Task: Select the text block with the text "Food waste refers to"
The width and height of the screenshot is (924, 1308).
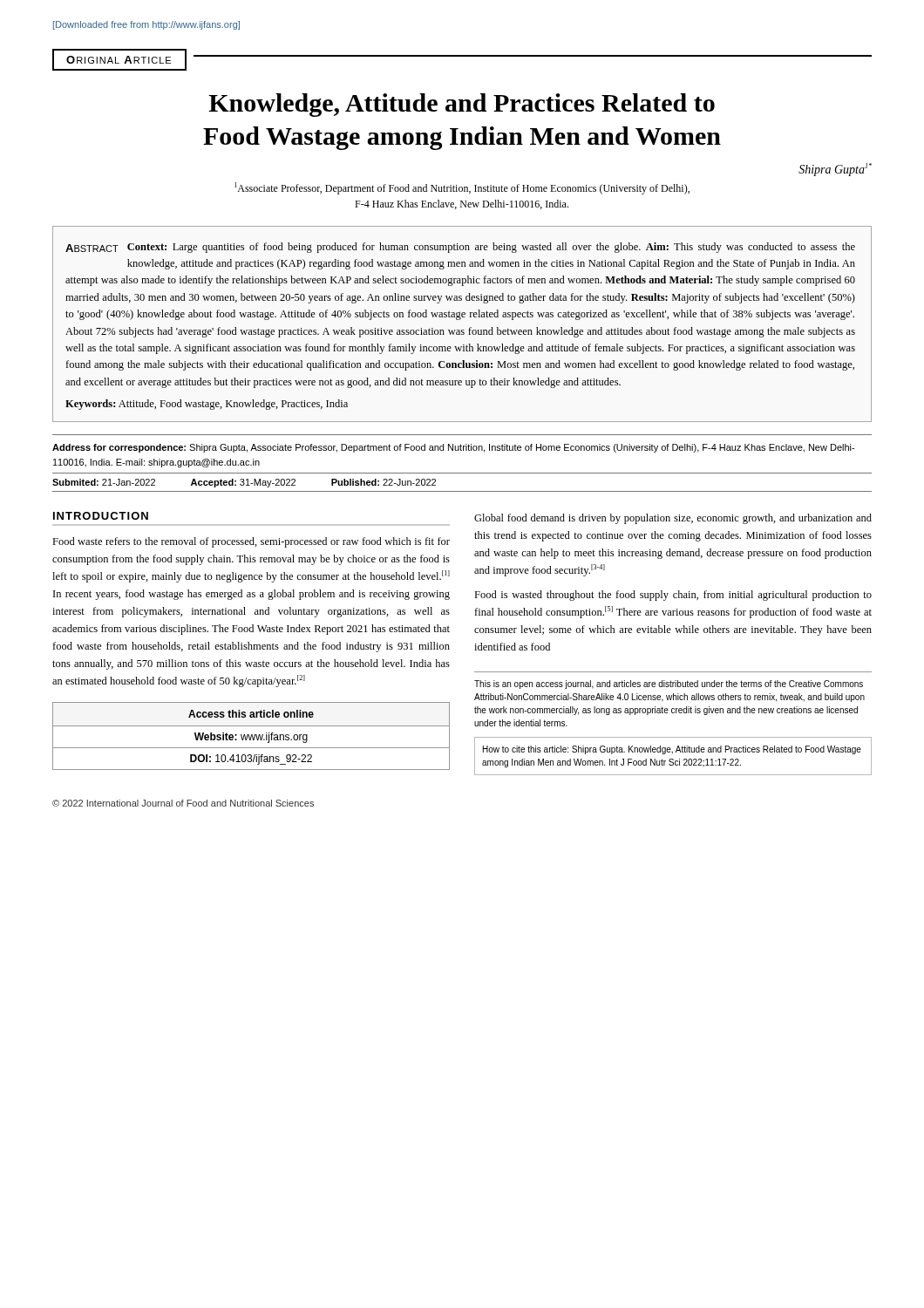Action: [x=251, y=611]
